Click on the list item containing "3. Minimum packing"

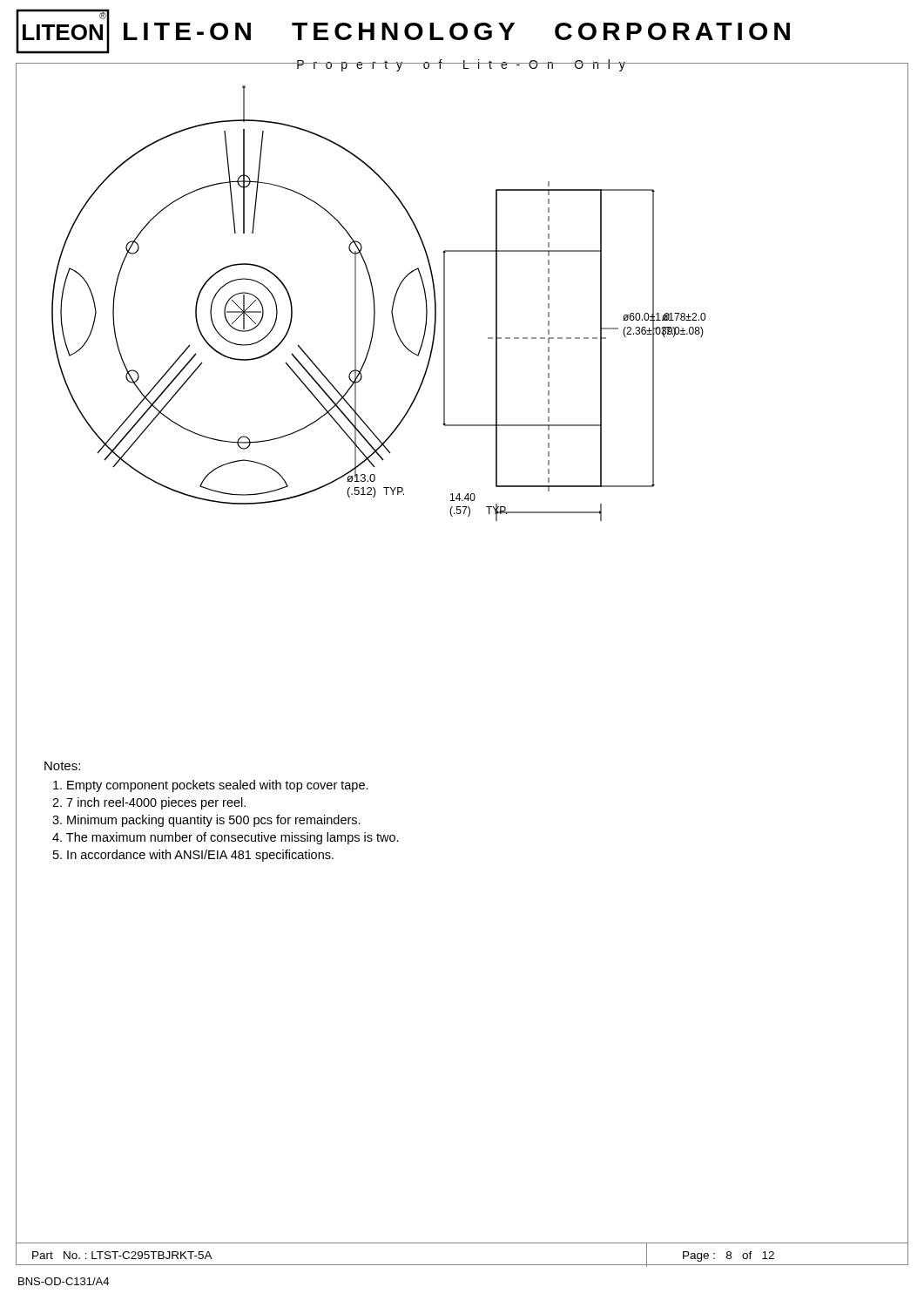[207, 820]
